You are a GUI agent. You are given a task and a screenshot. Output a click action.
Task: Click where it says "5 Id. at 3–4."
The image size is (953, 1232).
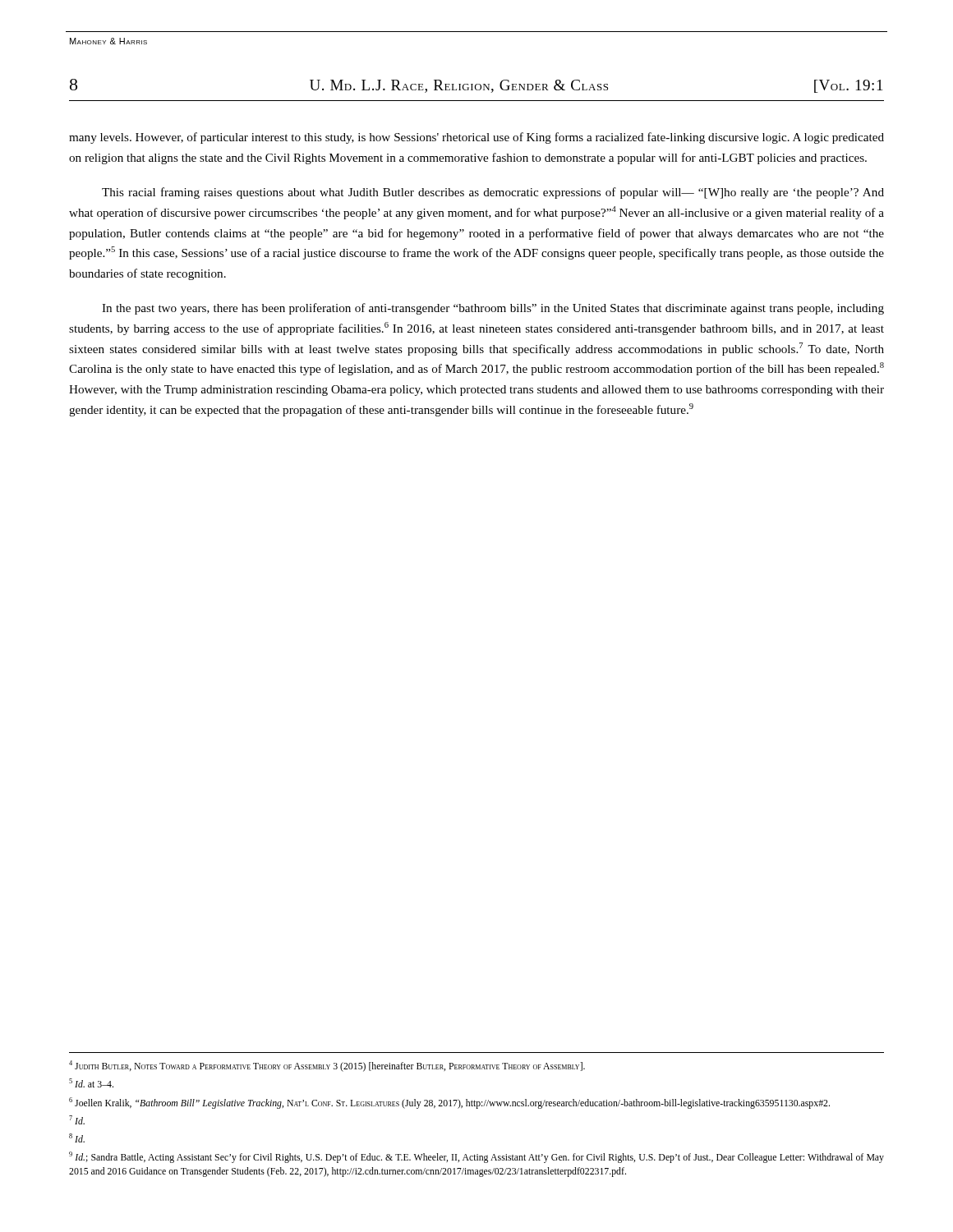[x=92, y=1084]
